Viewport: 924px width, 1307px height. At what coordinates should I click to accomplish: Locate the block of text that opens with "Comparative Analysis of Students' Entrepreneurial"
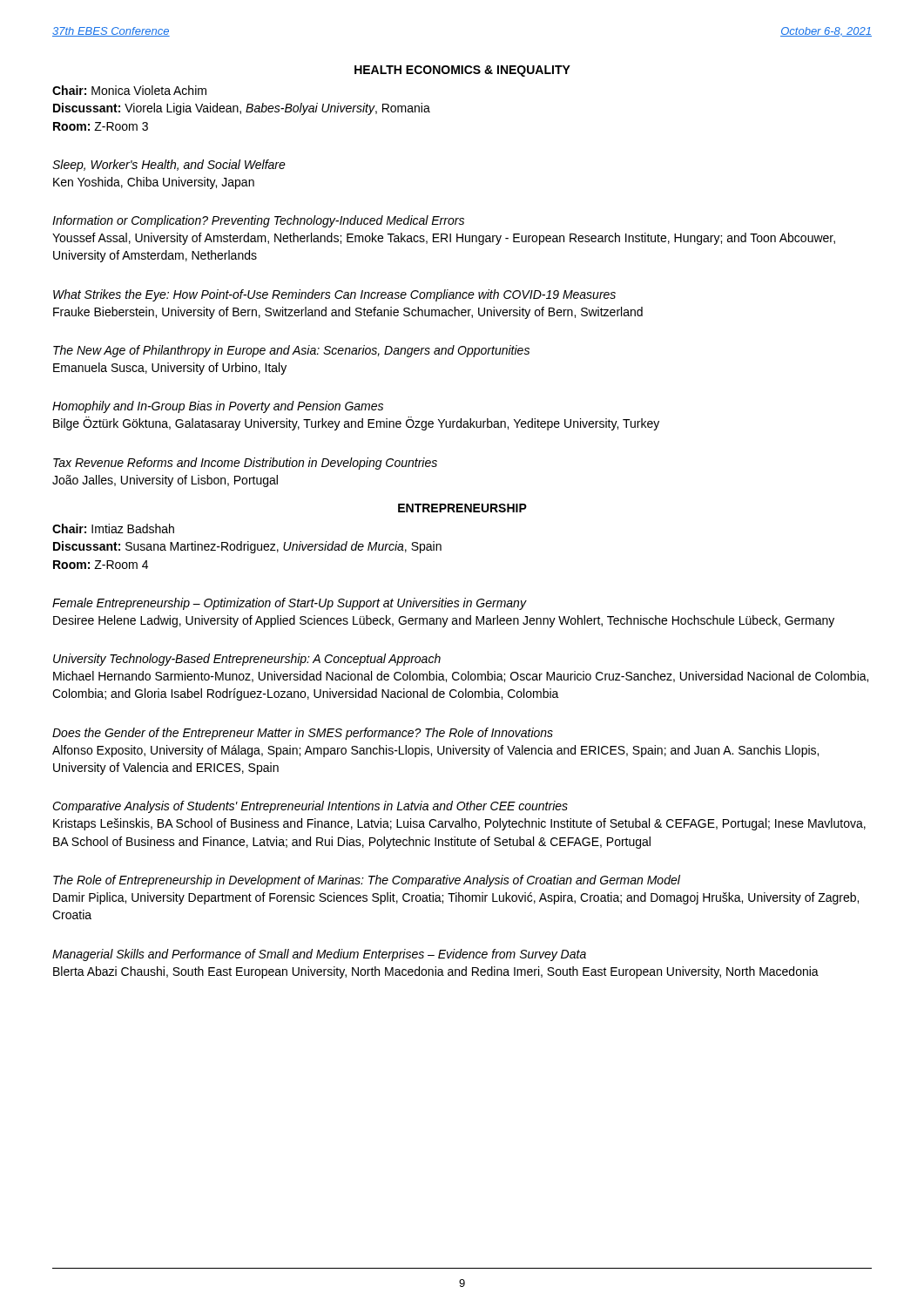click(462, 825)
